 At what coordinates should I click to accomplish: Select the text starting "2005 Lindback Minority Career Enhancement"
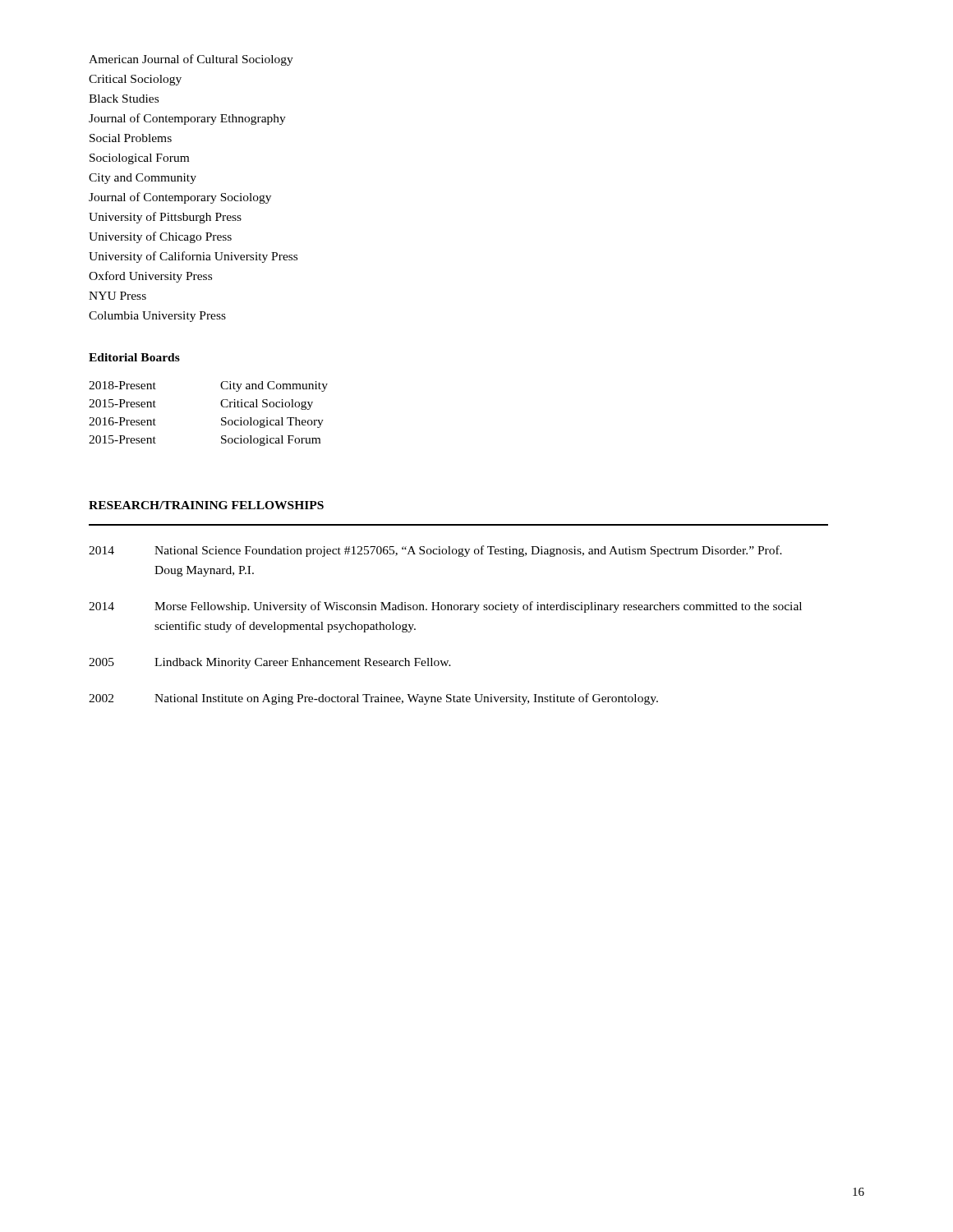458,662
